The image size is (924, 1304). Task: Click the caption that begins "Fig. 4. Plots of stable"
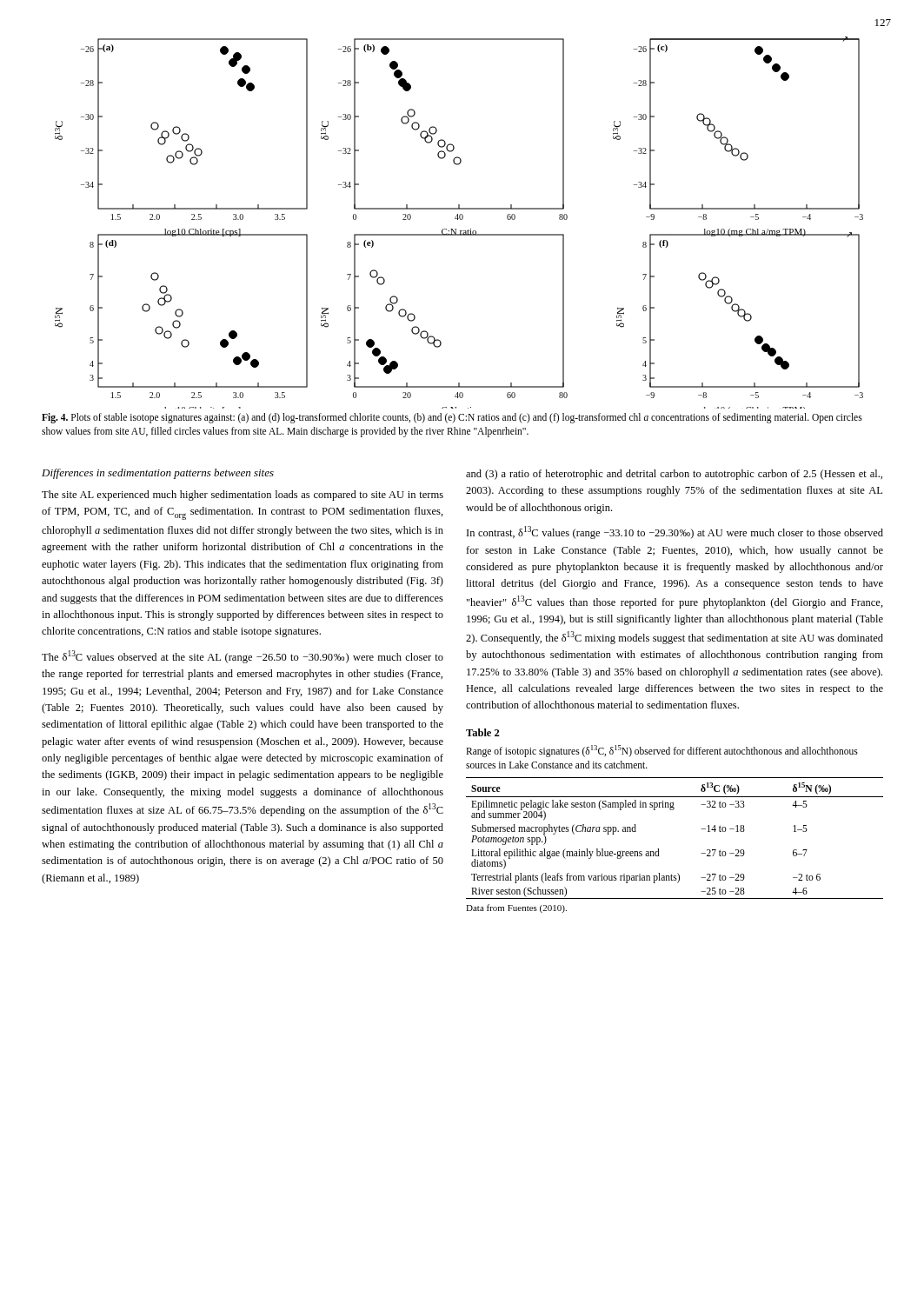[452, 424]
